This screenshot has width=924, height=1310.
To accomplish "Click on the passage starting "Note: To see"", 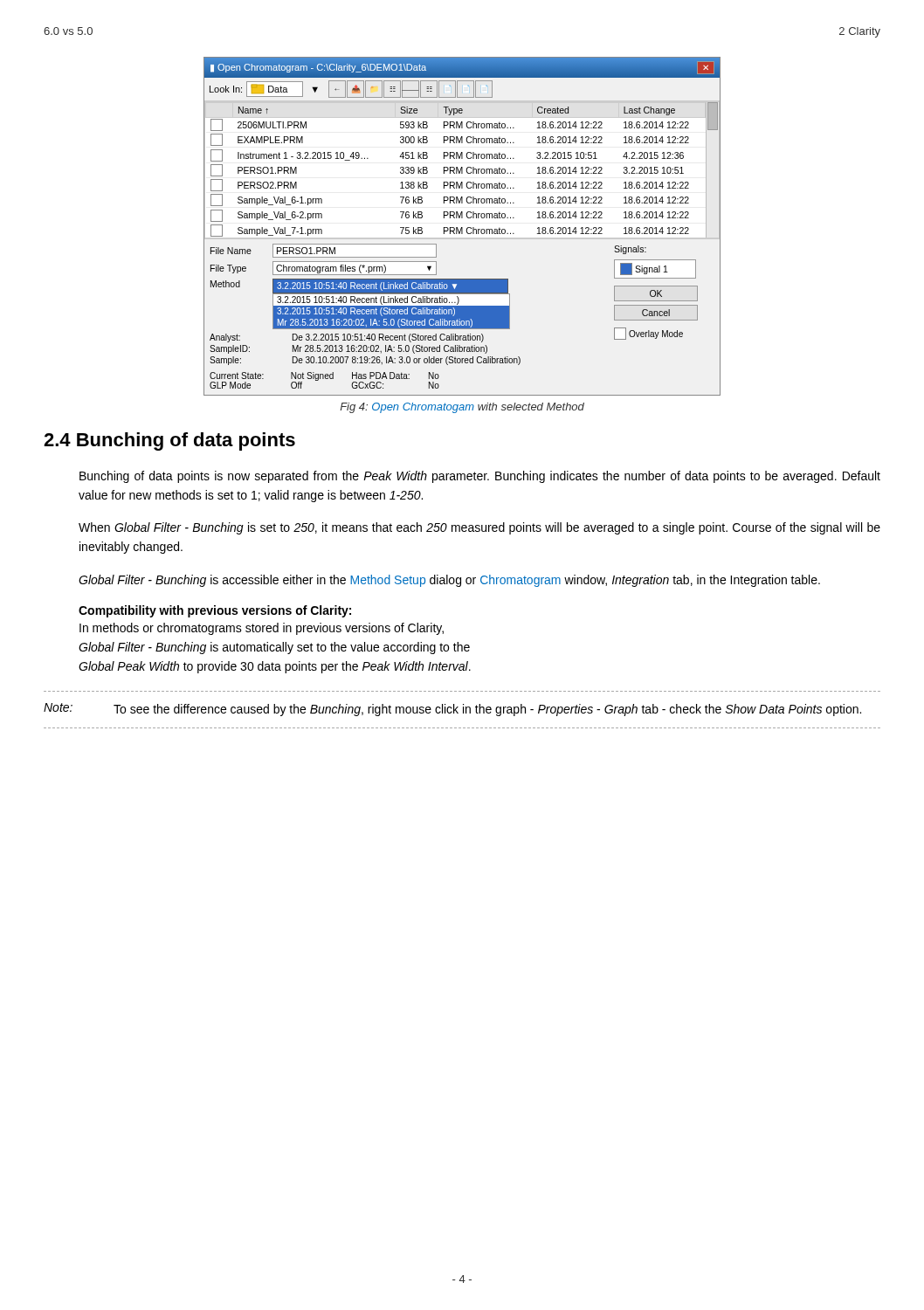I will point(462,709).
